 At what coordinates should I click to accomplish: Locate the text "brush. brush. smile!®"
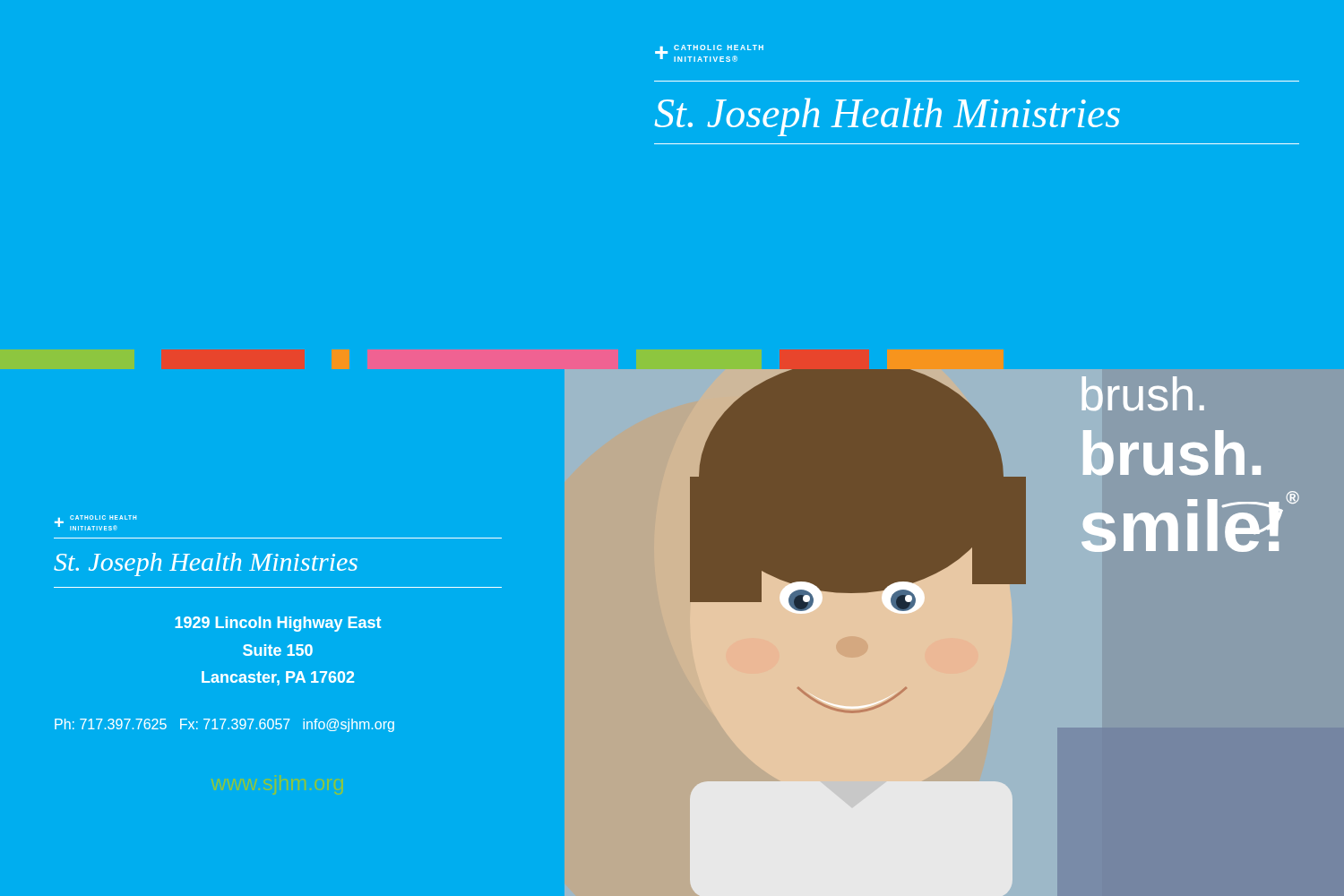tap(1189, 468)
